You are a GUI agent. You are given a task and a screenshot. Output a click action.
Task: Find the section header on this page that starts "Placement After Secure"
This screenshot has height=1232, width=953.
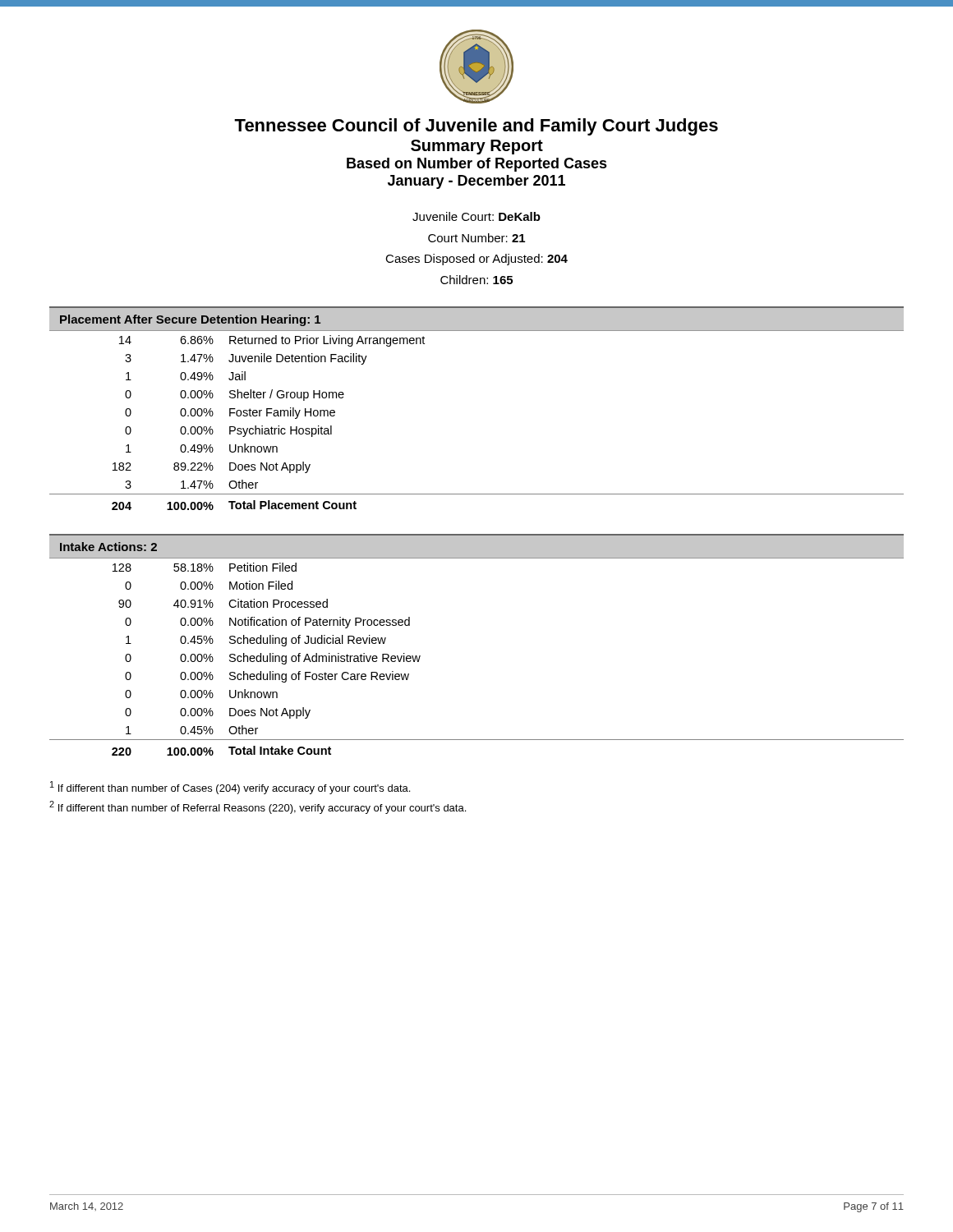[190, 319]
